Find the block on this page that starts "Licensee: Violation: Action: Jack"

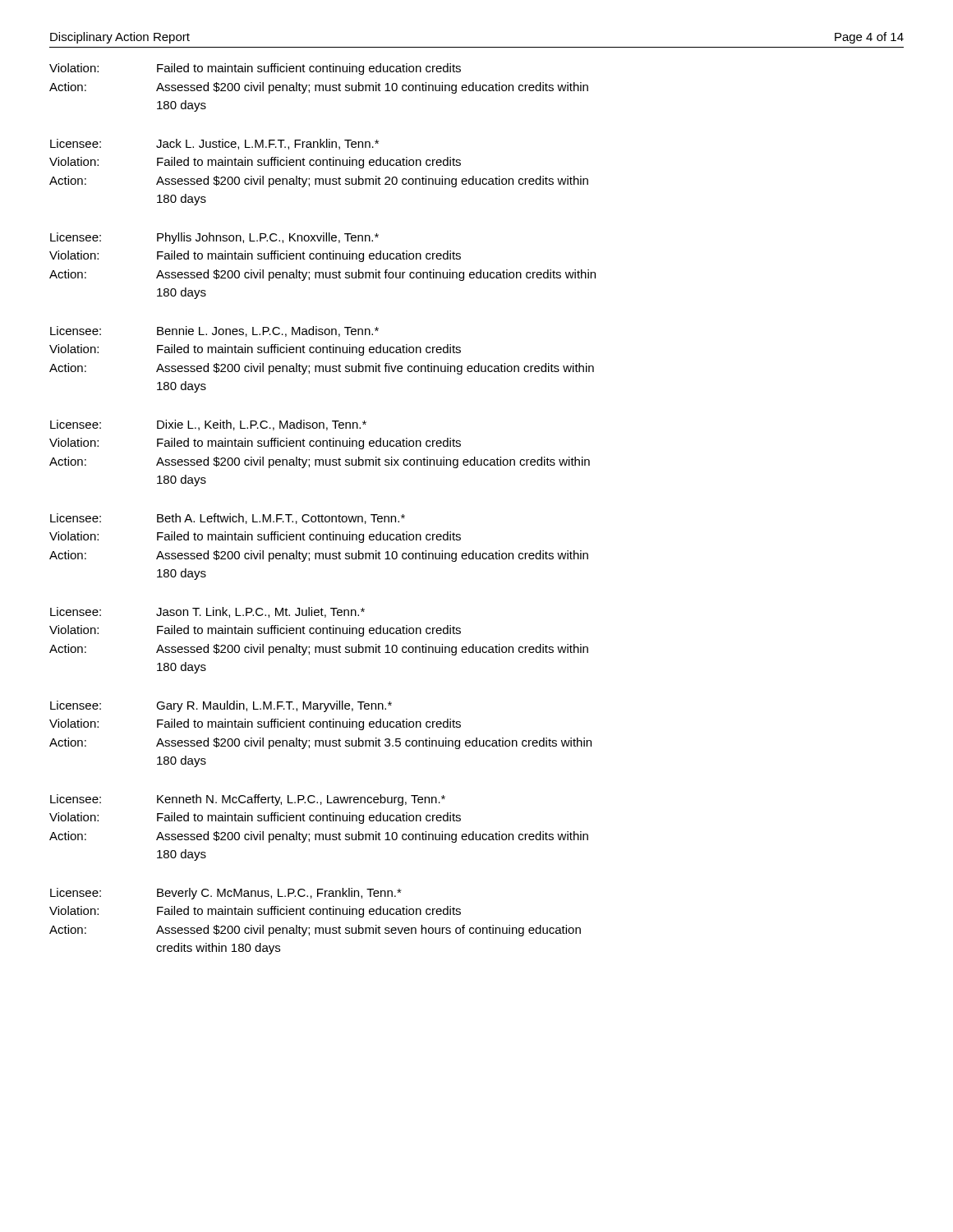[476, 171]
